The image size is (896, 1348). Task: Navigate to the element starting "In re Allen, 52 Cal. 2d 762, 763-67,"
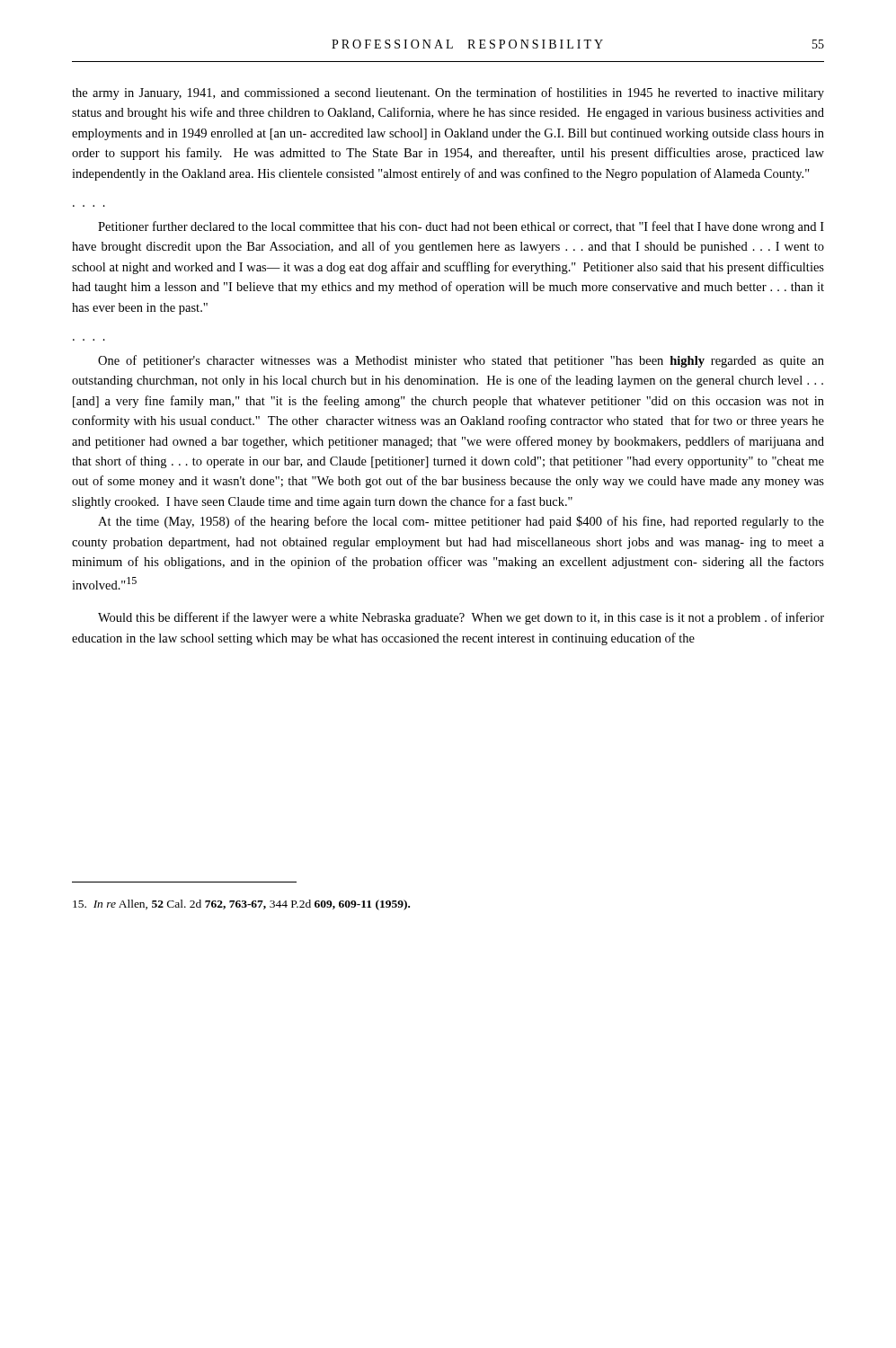click(x=241, y=905)
